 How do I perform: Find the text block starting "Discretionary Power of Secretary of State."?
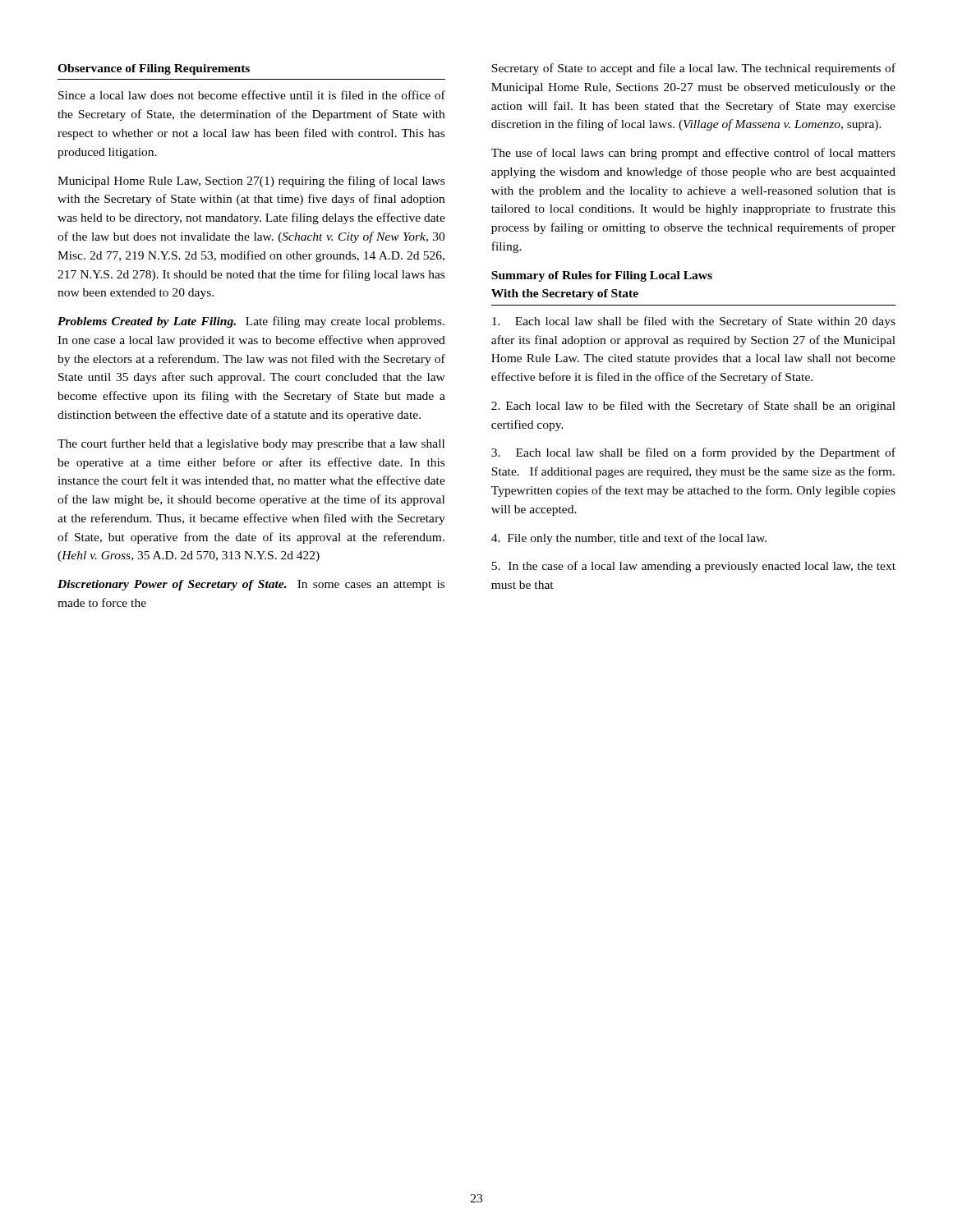(251, 593)
